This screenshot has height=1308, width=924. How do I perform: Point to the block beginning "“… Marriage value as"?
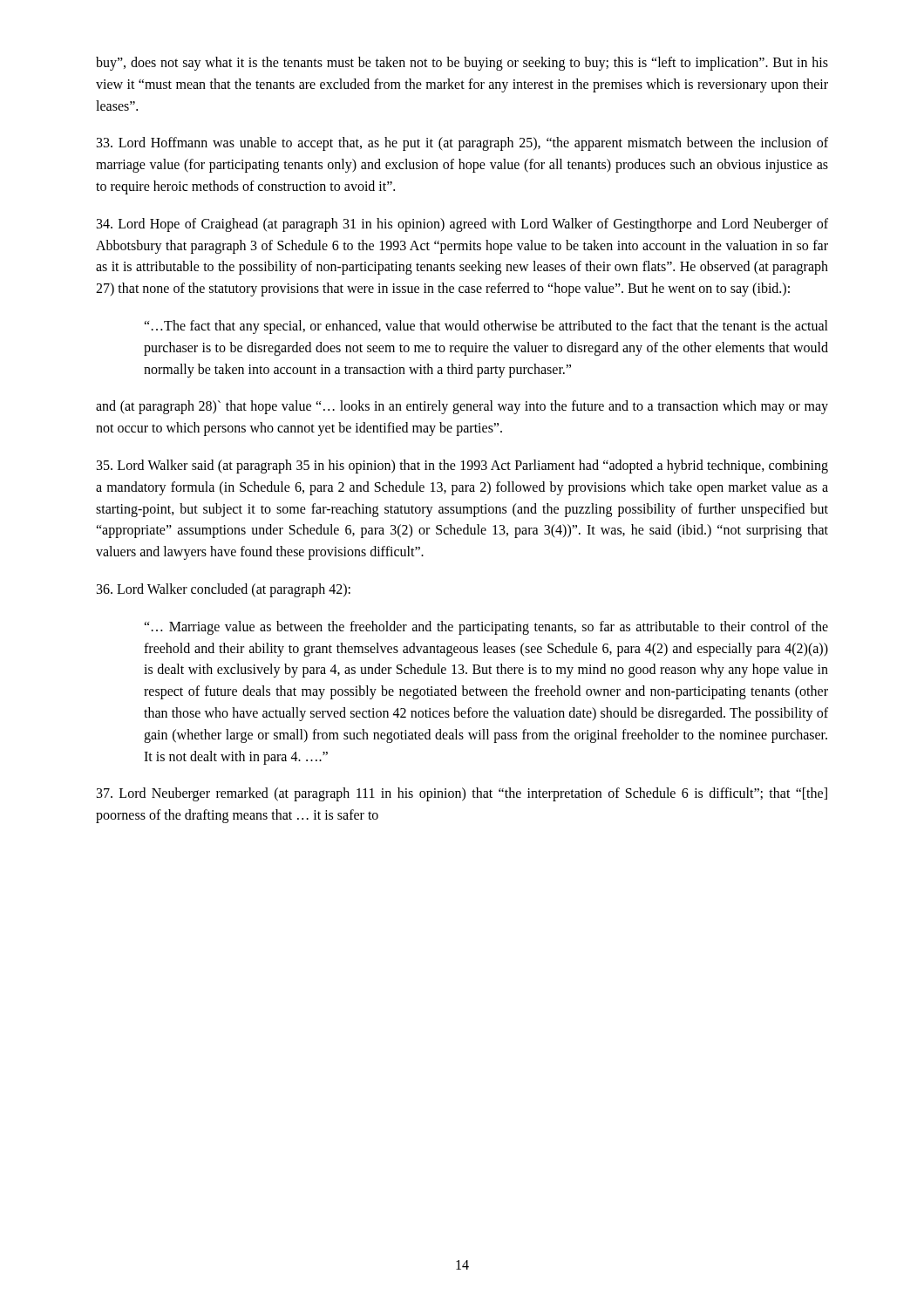(x=486, y=691)
